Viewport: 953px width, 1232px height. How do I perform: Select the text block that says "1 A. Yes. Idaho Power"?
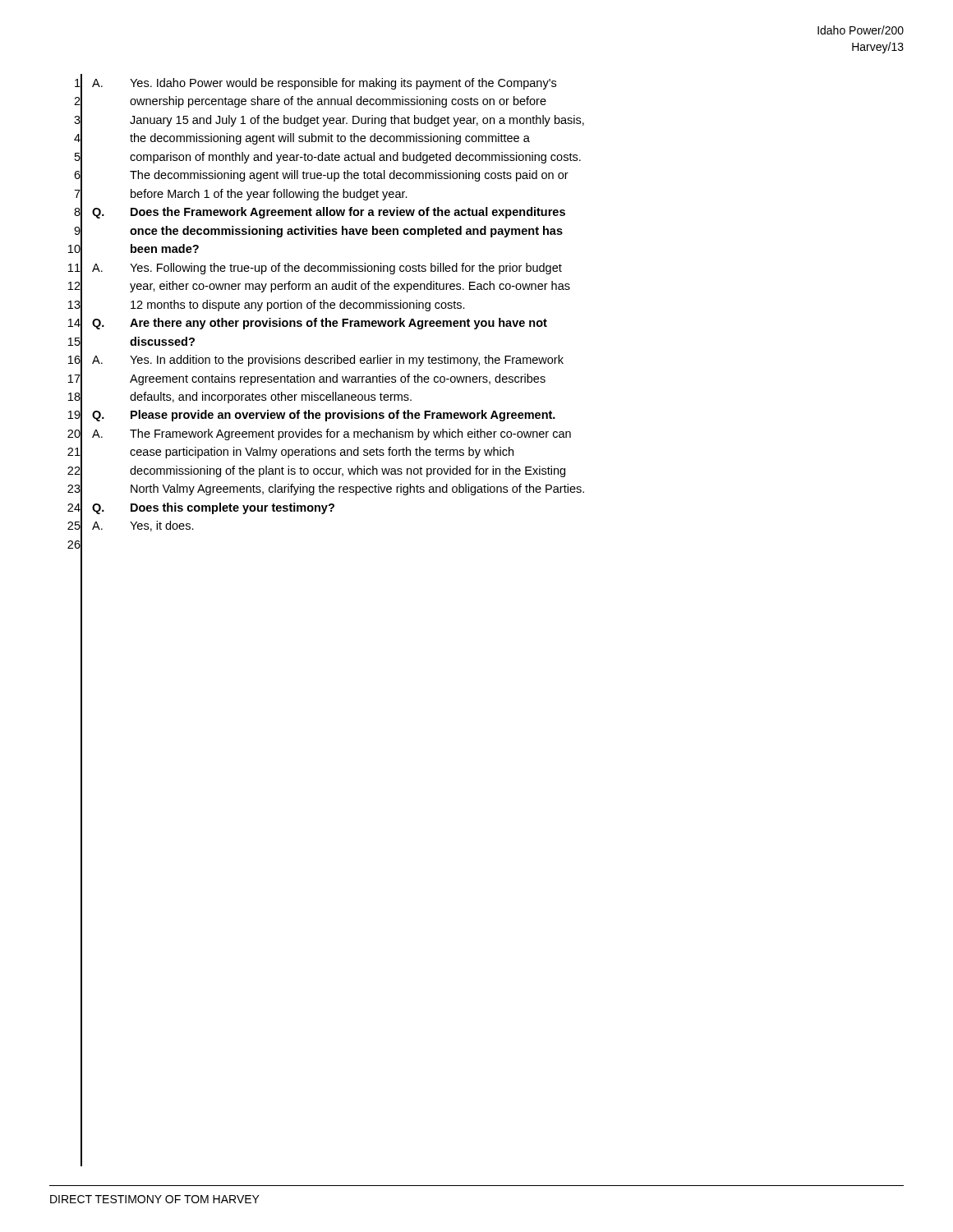[476, 139]
